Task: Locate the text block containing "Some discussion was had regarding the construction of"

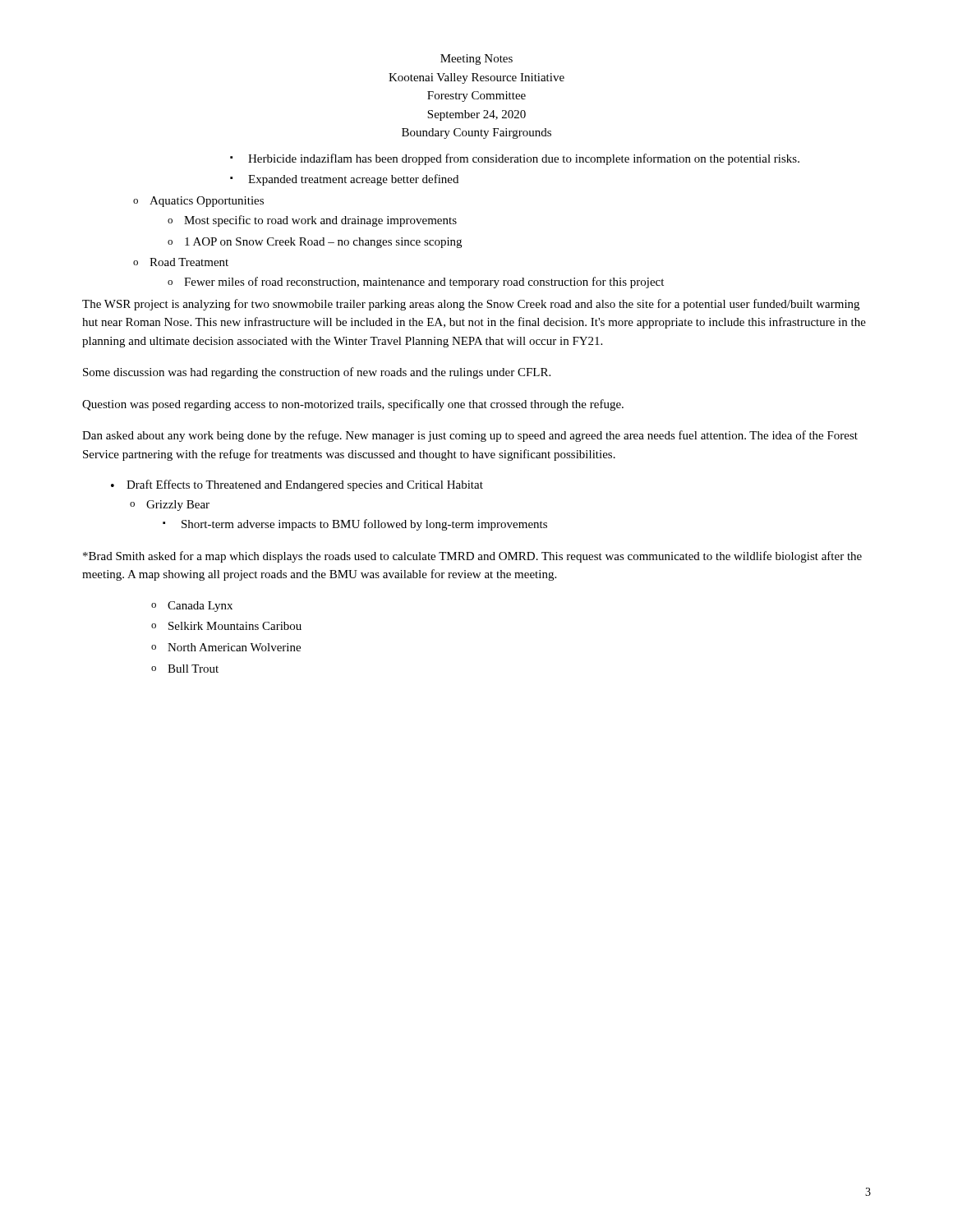Action: (x=317, y=372)
